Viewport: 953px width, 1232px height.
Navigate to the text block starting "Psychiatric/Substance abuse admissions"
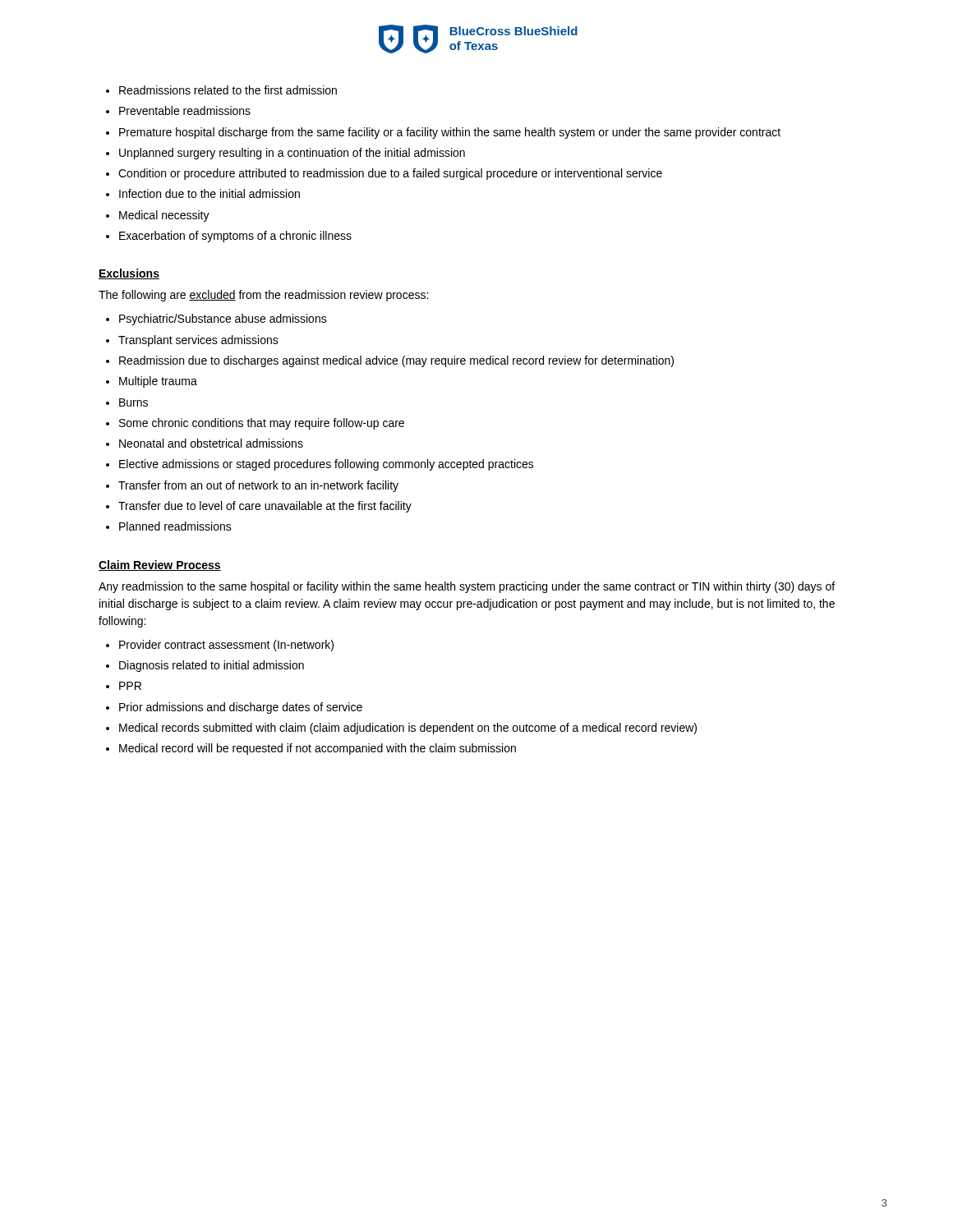click(x=222, y=319)
